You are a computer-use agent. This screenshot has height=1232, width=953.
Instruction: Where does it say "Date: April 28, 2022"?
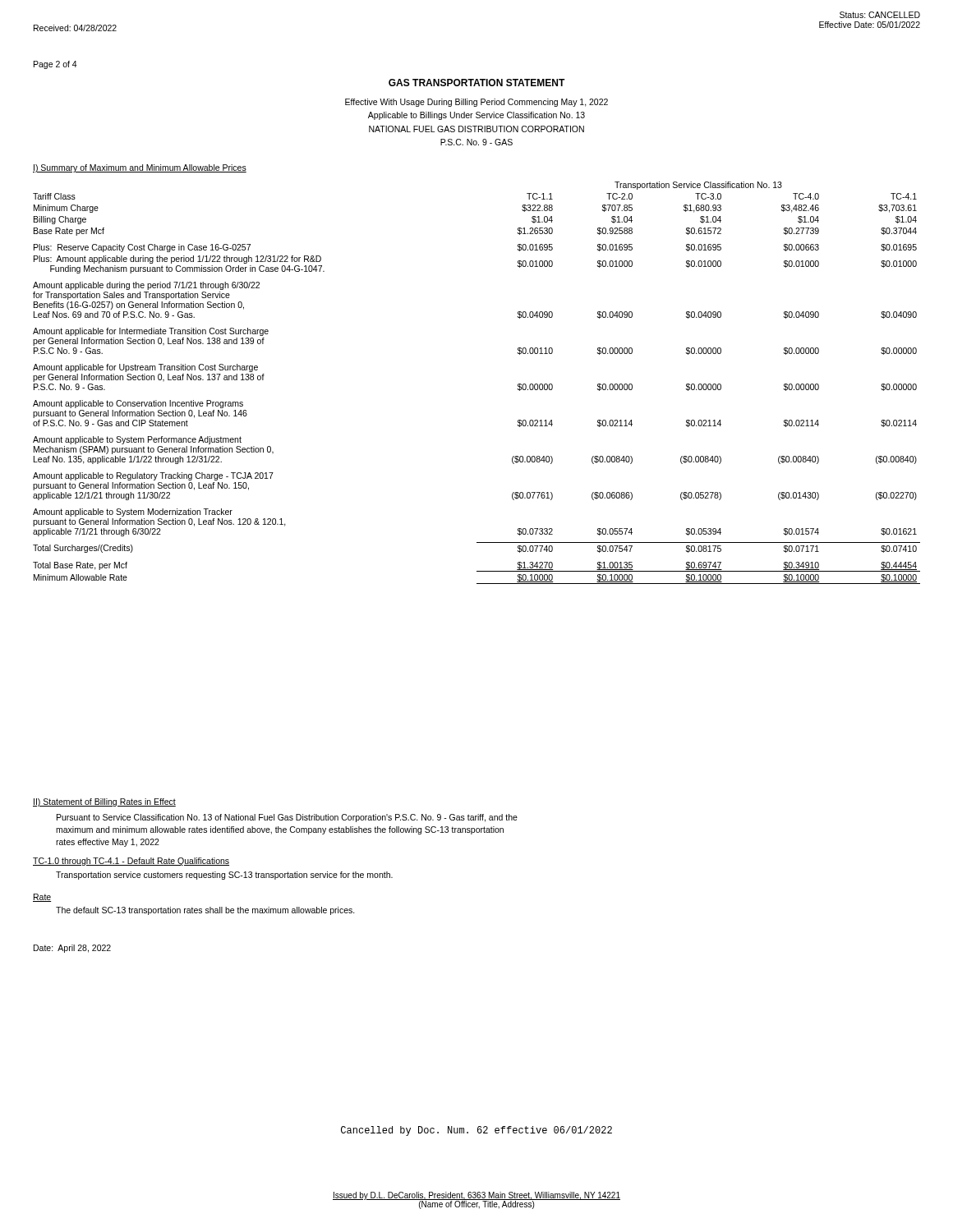[x=72, y=948]
